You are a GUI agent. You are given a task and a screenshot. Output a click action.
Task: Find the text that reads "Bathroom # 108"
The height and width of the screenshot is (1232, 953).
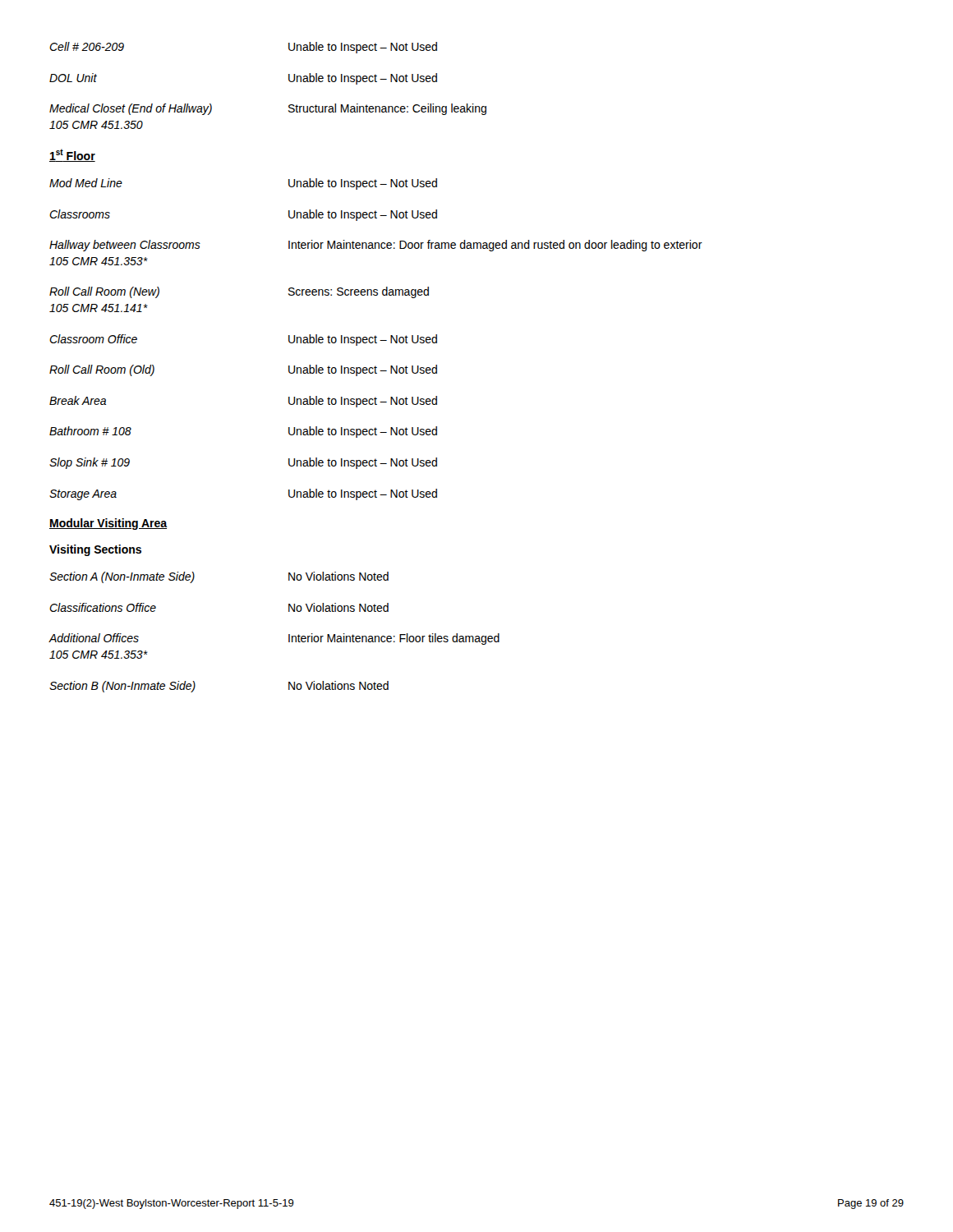(x=90, y=432)
